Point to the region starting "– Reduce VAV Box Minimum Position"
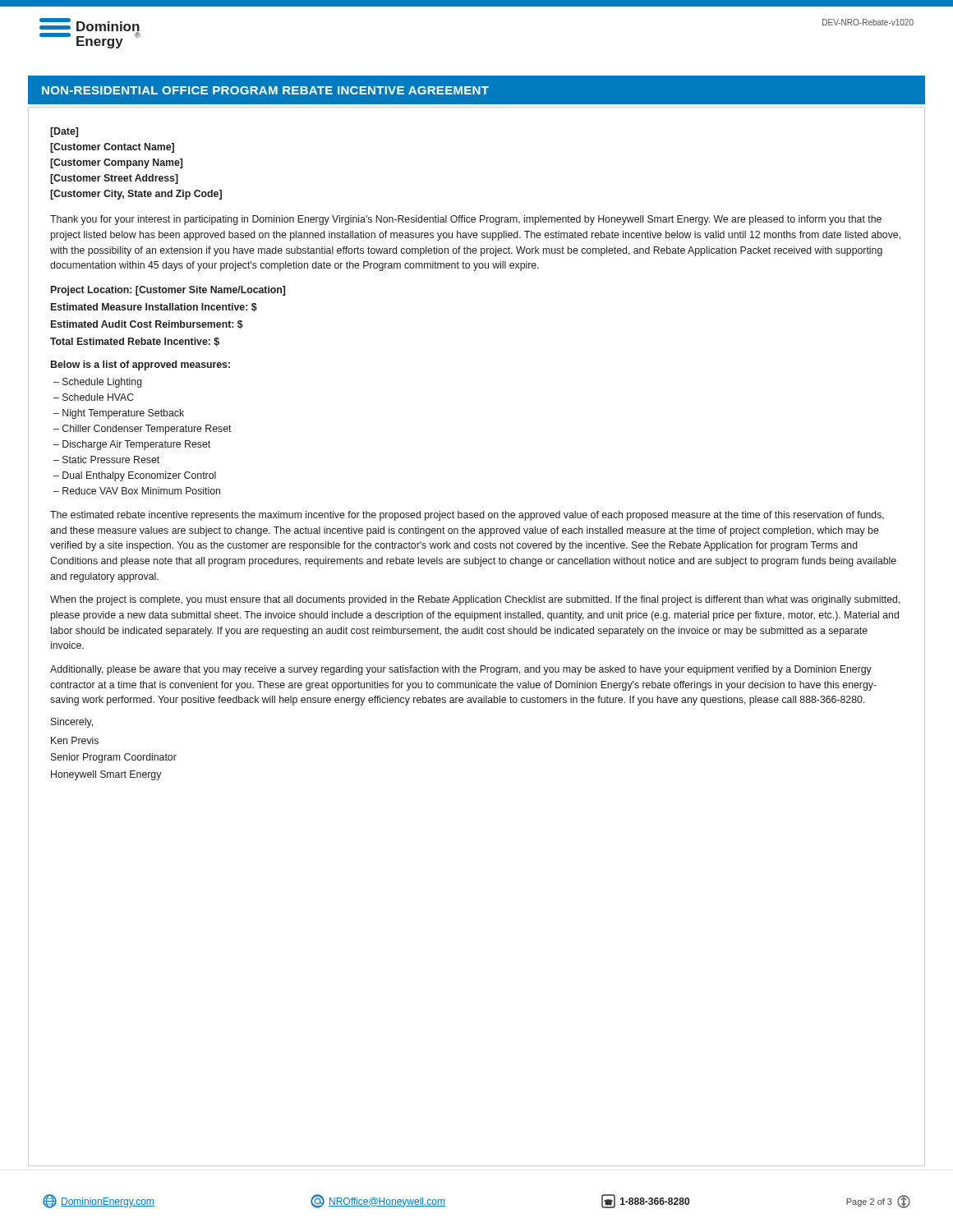This screenshot has width=953, height=1232. tap(137, 491)
